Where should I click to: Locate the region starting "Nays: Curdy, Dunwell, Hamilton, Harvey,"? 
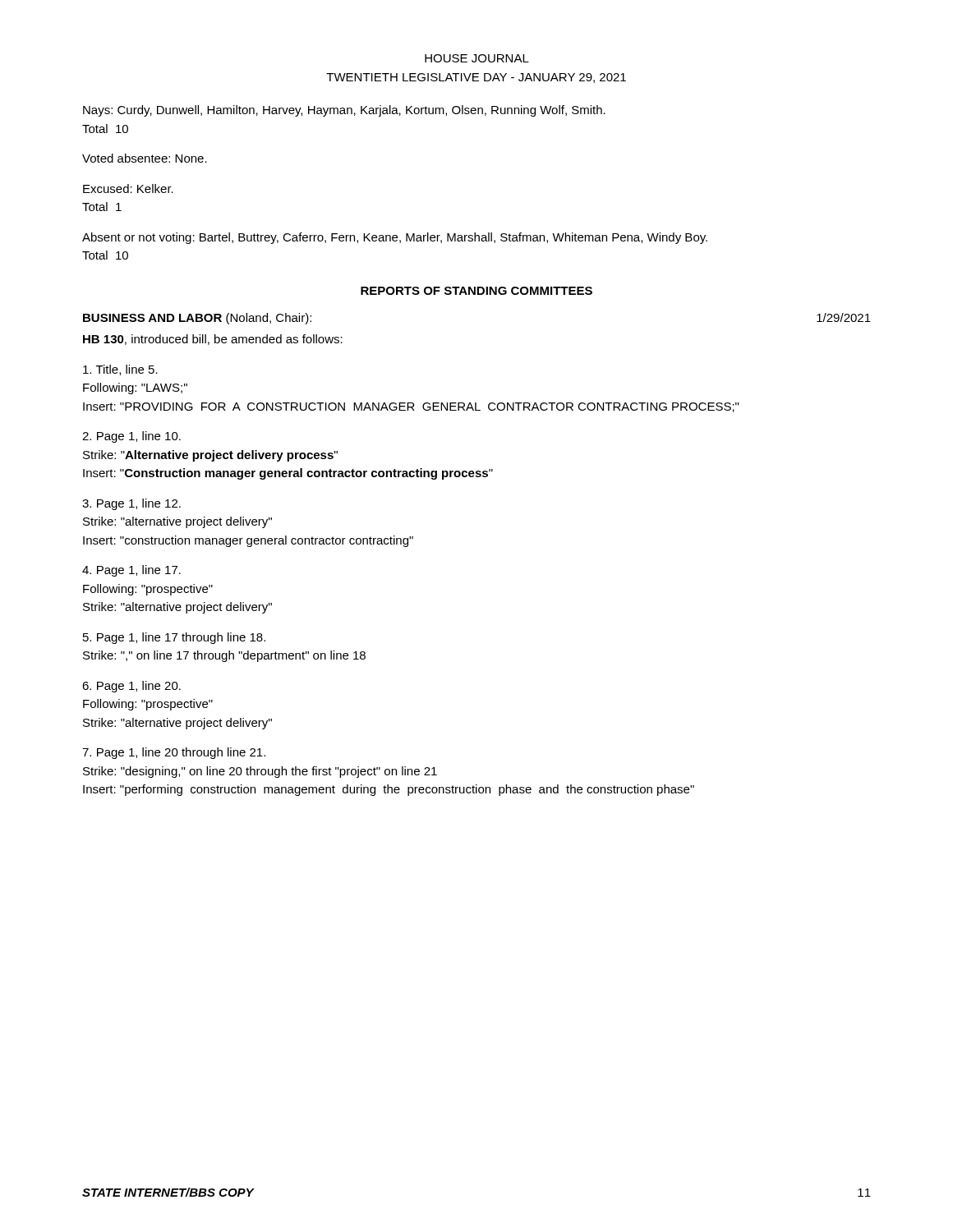click(344, 119)
